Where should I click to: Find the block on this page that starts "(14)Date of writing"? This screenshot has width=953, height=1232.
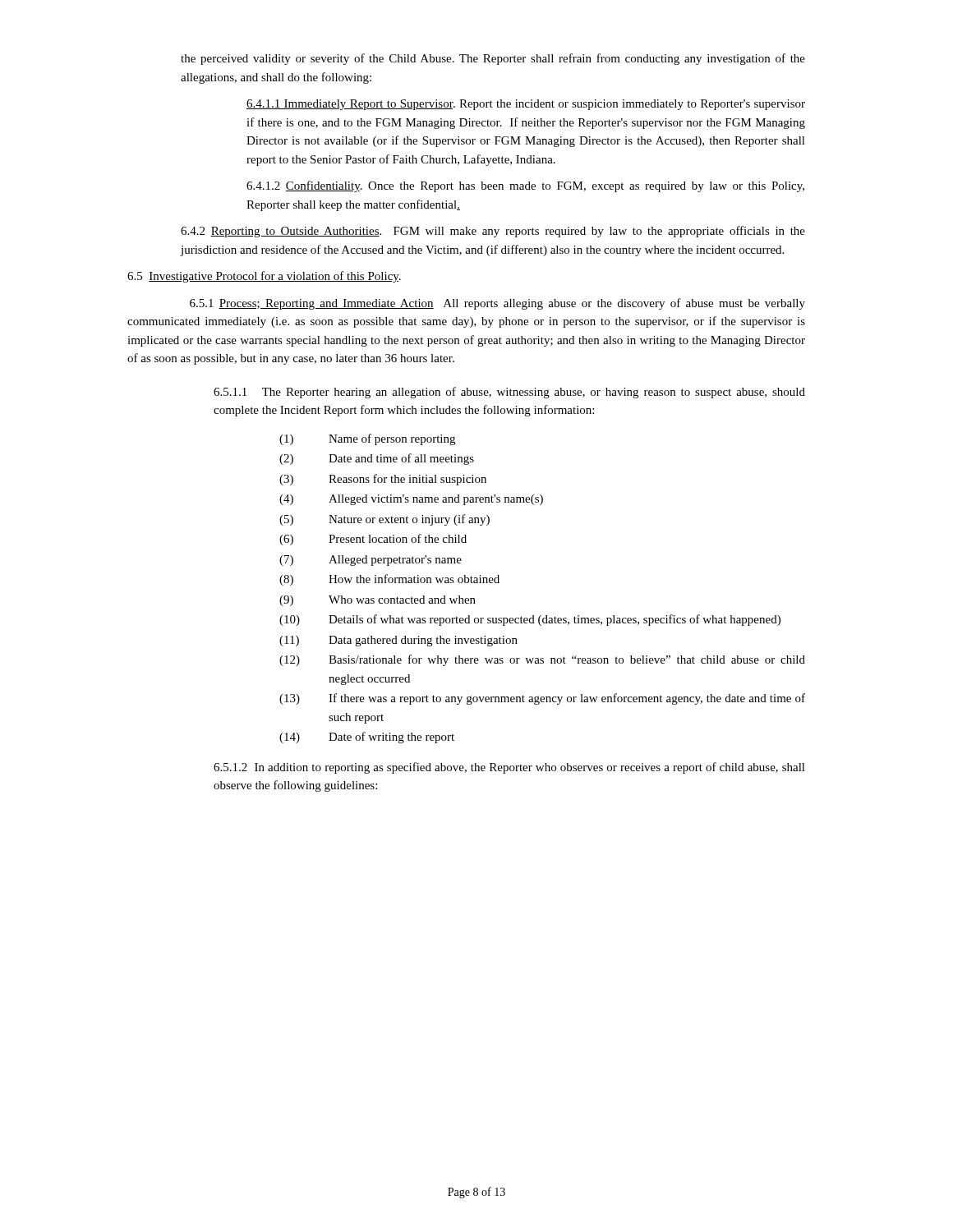(x=367, y=738)
